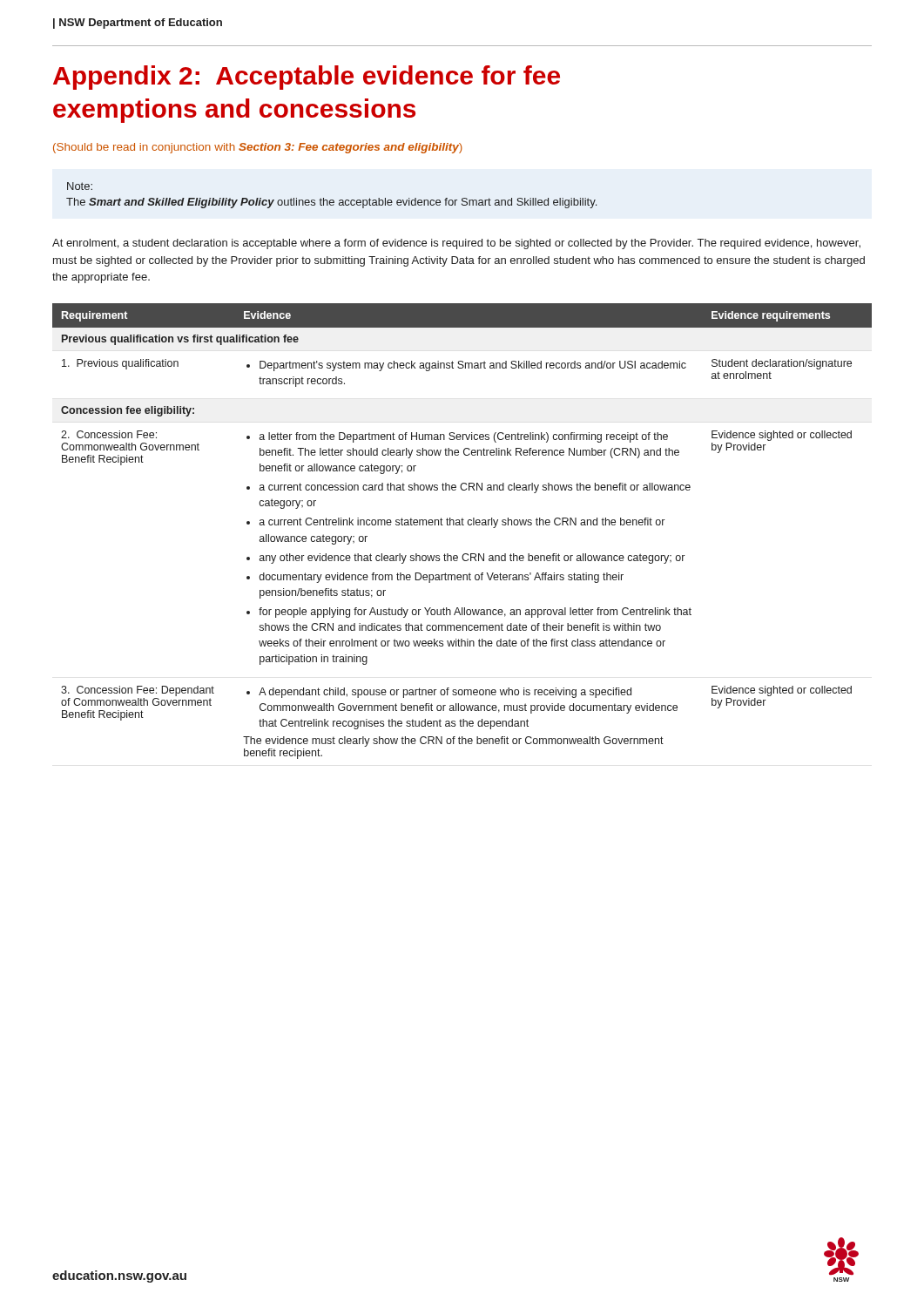Select the table that reads "a letter from the Department"
Viewport: 924px width, 1307px height.
(x=462, y=534)
